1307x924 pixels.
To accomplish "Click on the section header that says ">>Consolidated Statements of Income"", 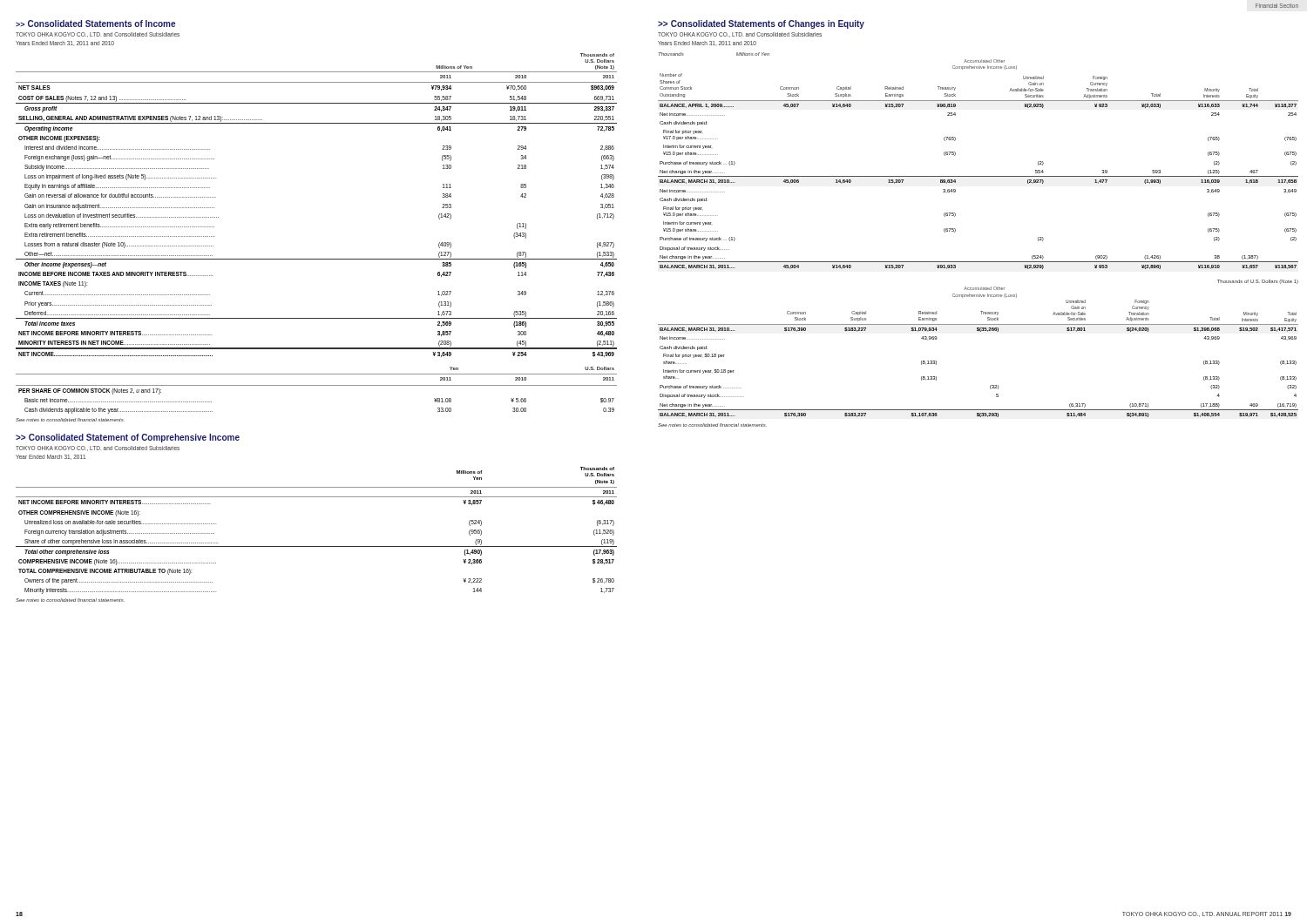I will [x=96, y=24].
